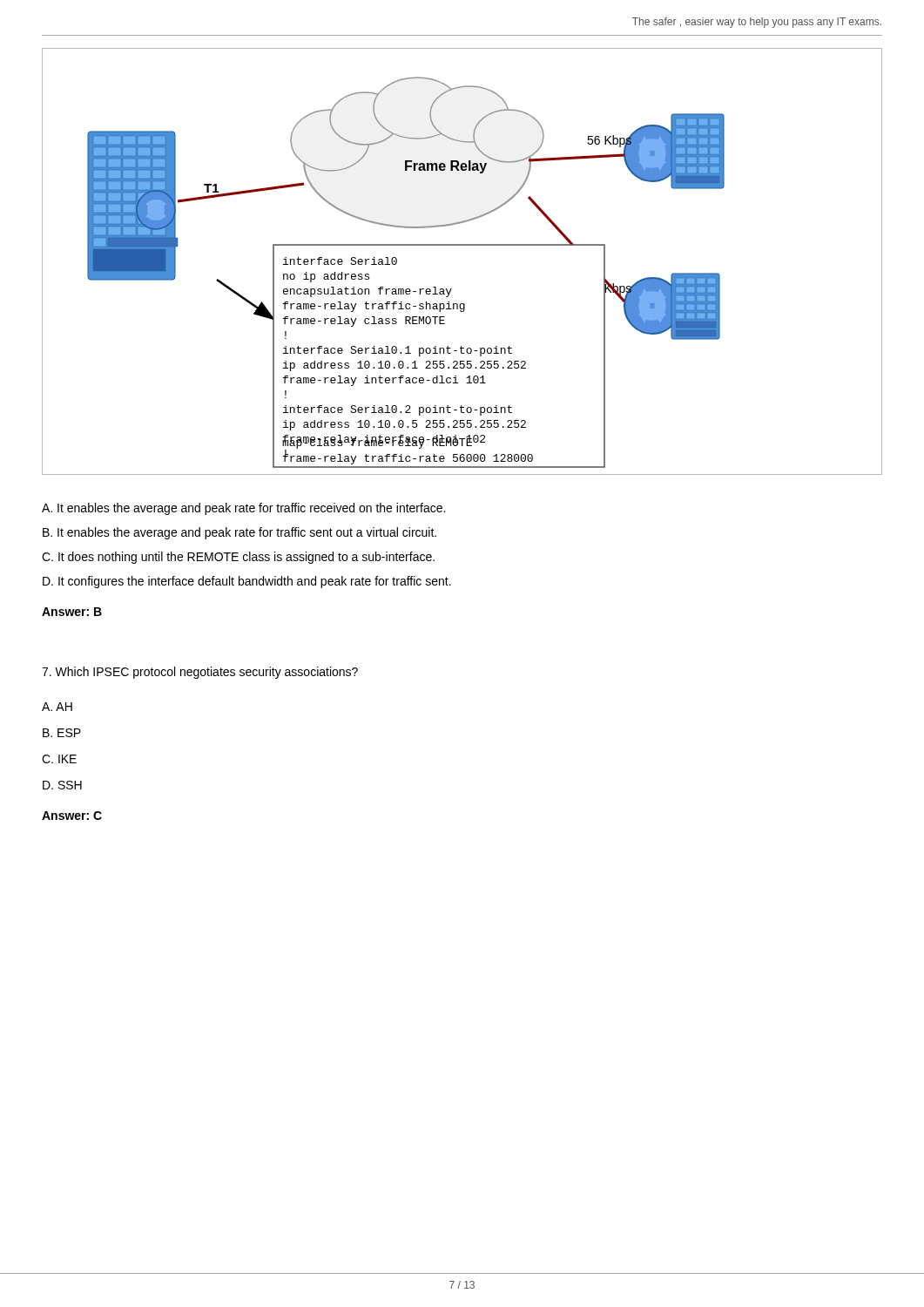Image resolution: width=924 pixels, height=1307 pixels.
Task: Navigate to the passage starting "C. IKE"
Action: pos(59,759)
